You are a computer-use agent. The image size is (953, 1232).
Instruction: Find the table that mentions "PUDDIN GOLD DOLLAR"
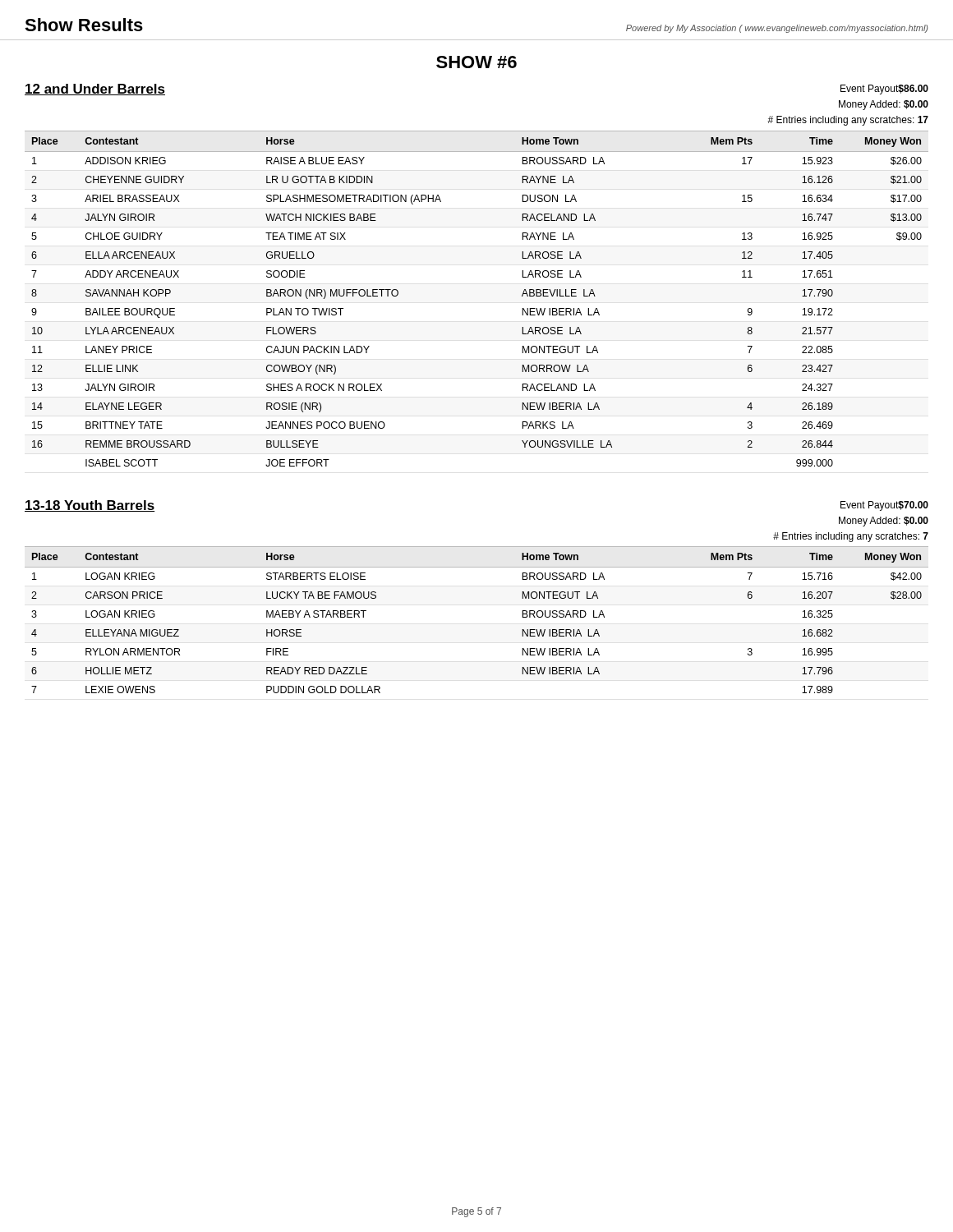(476, 623)
